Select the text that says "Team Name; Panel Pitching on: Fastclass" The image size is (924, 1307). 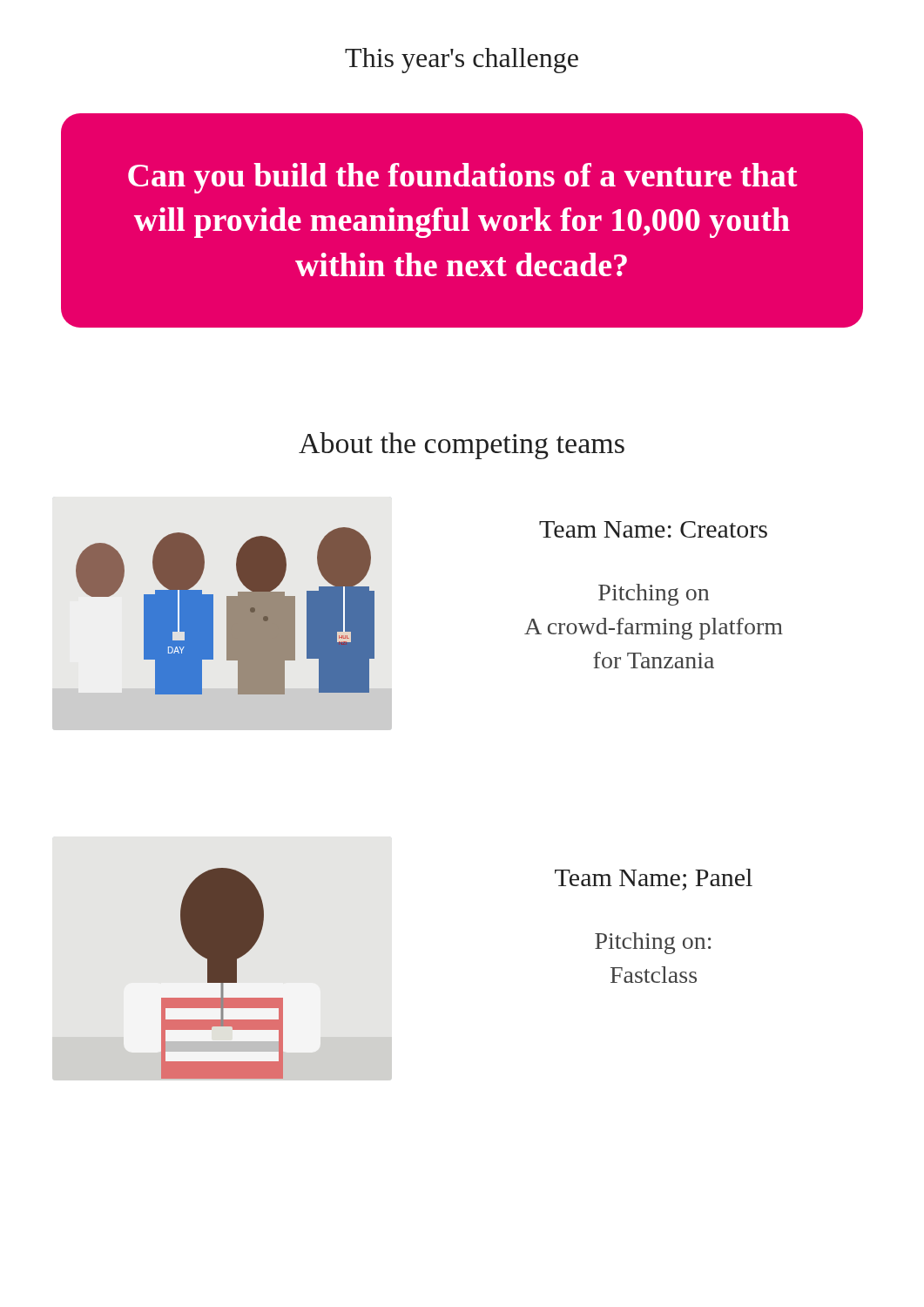654,927
